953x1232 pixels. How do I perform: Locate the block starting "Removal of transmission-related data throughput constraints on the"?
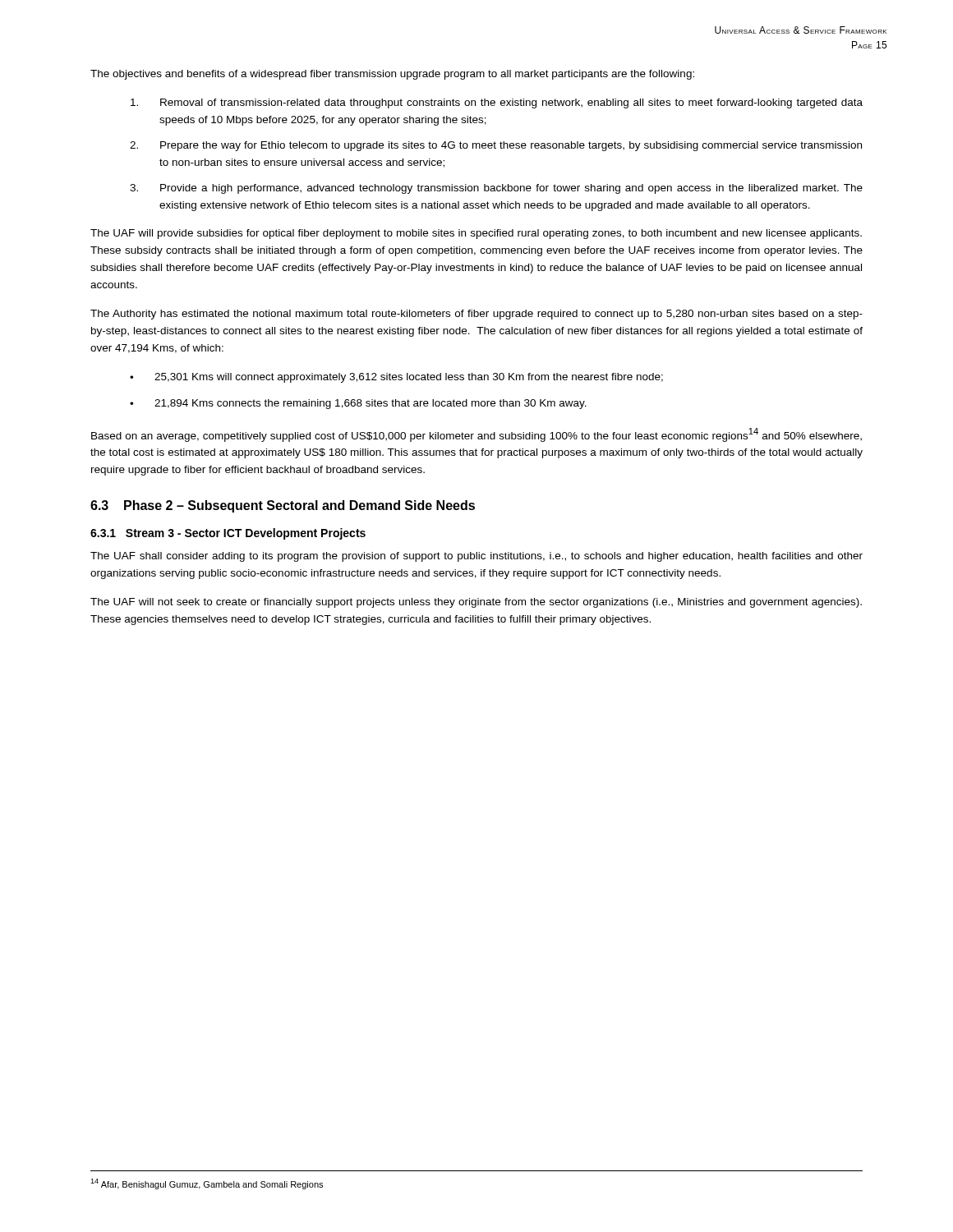point(496,112)
